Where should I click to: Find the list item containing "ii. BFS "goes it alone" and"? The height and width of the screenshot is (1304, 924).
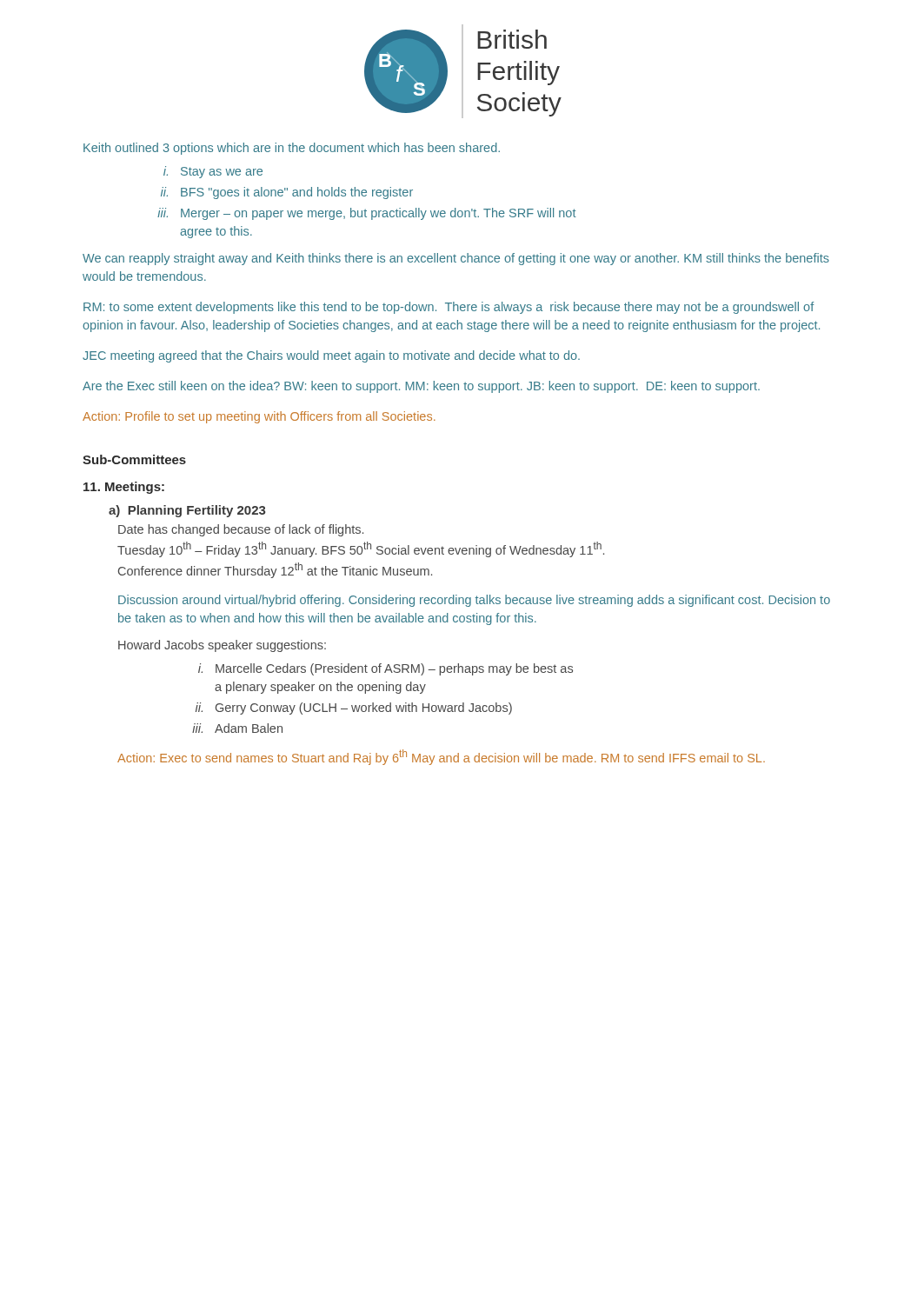click(x=287, y=193)
